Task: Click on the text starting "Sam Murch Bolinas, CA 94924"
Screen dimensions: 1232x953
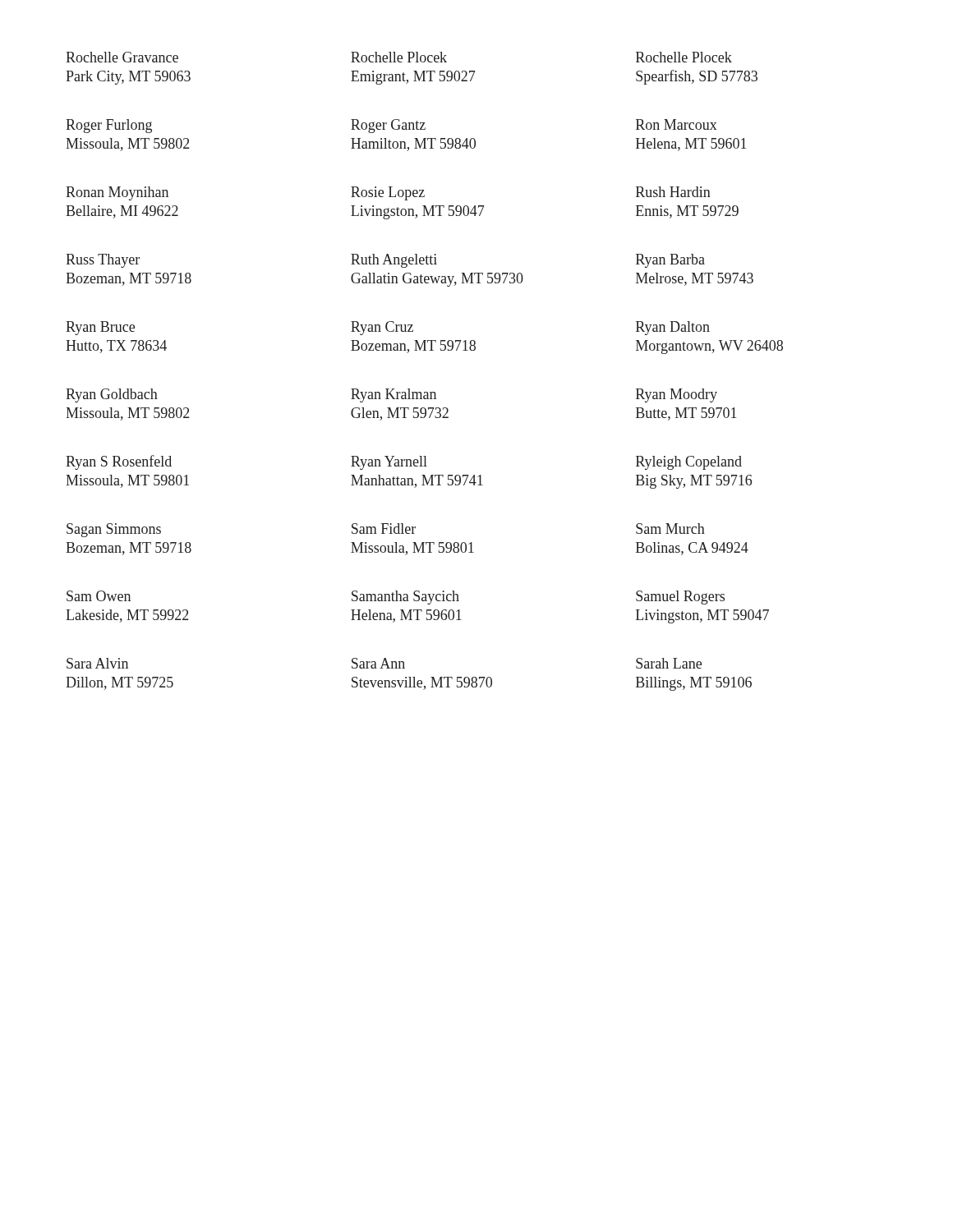Action: (x=670, y=529)
